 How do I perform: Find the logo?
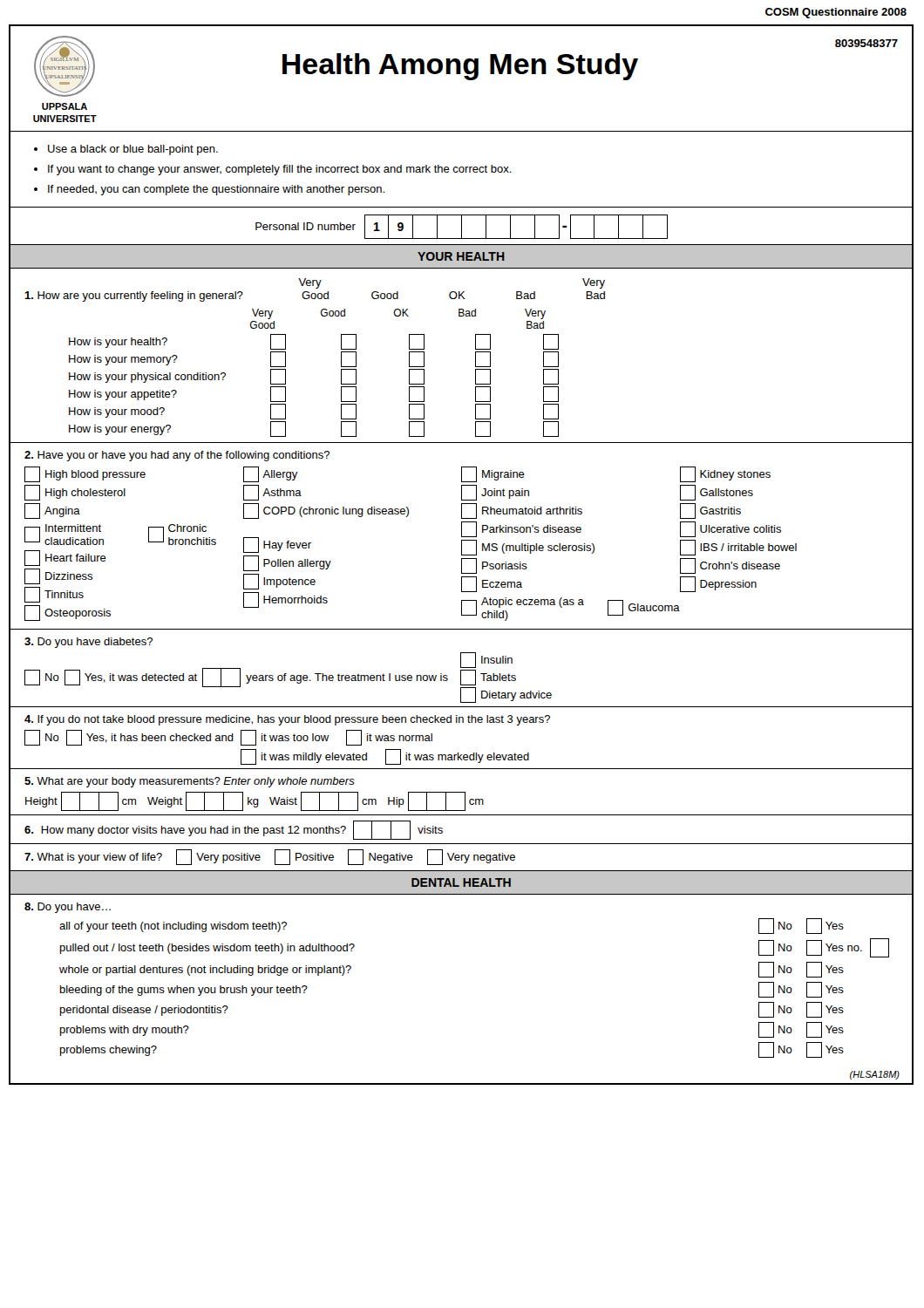tap(64, 80)
